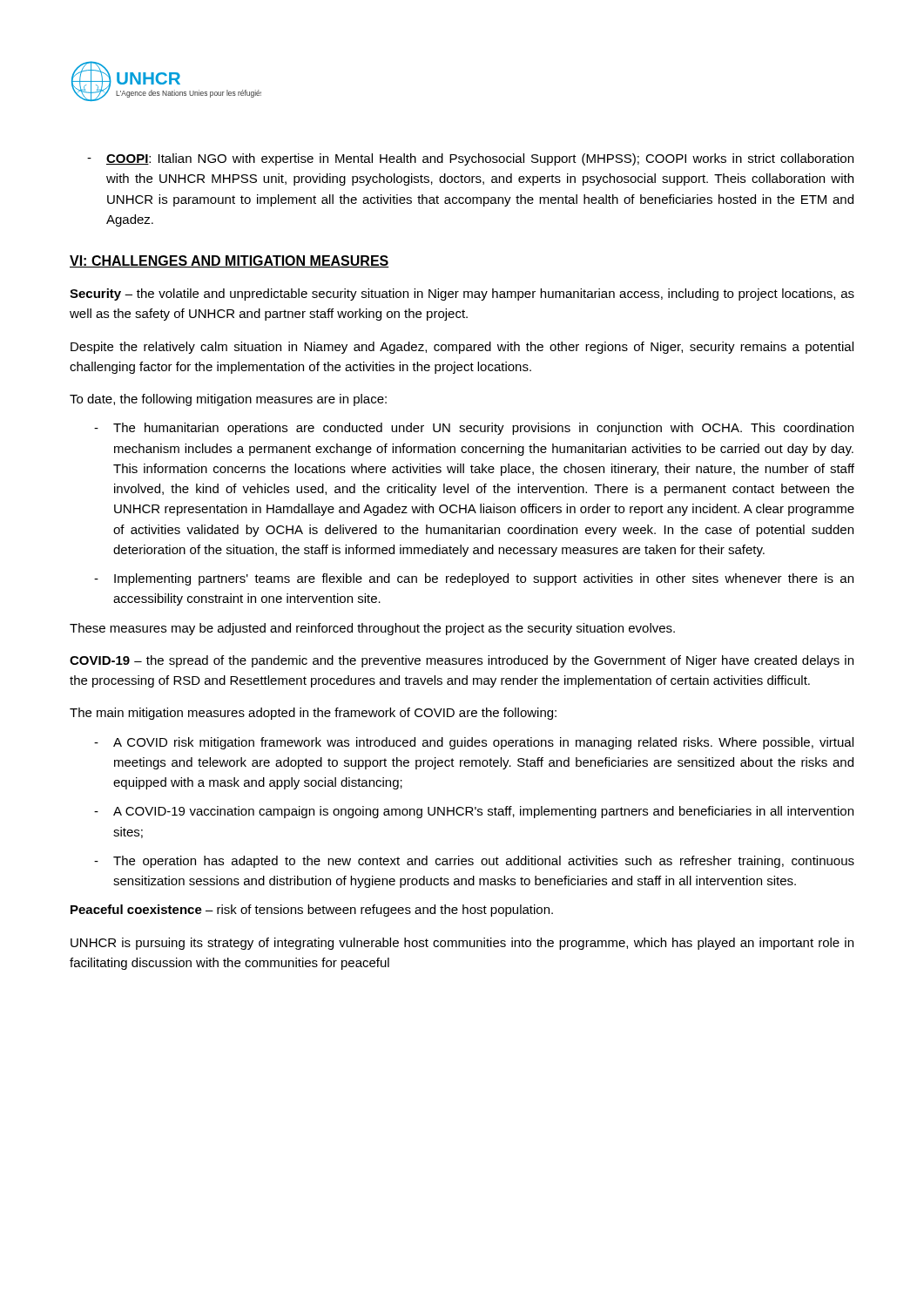The image size is (924, 1307).
Task: Locate the list item containing "- COOPI: Italian"
Action: pos(471,189)
